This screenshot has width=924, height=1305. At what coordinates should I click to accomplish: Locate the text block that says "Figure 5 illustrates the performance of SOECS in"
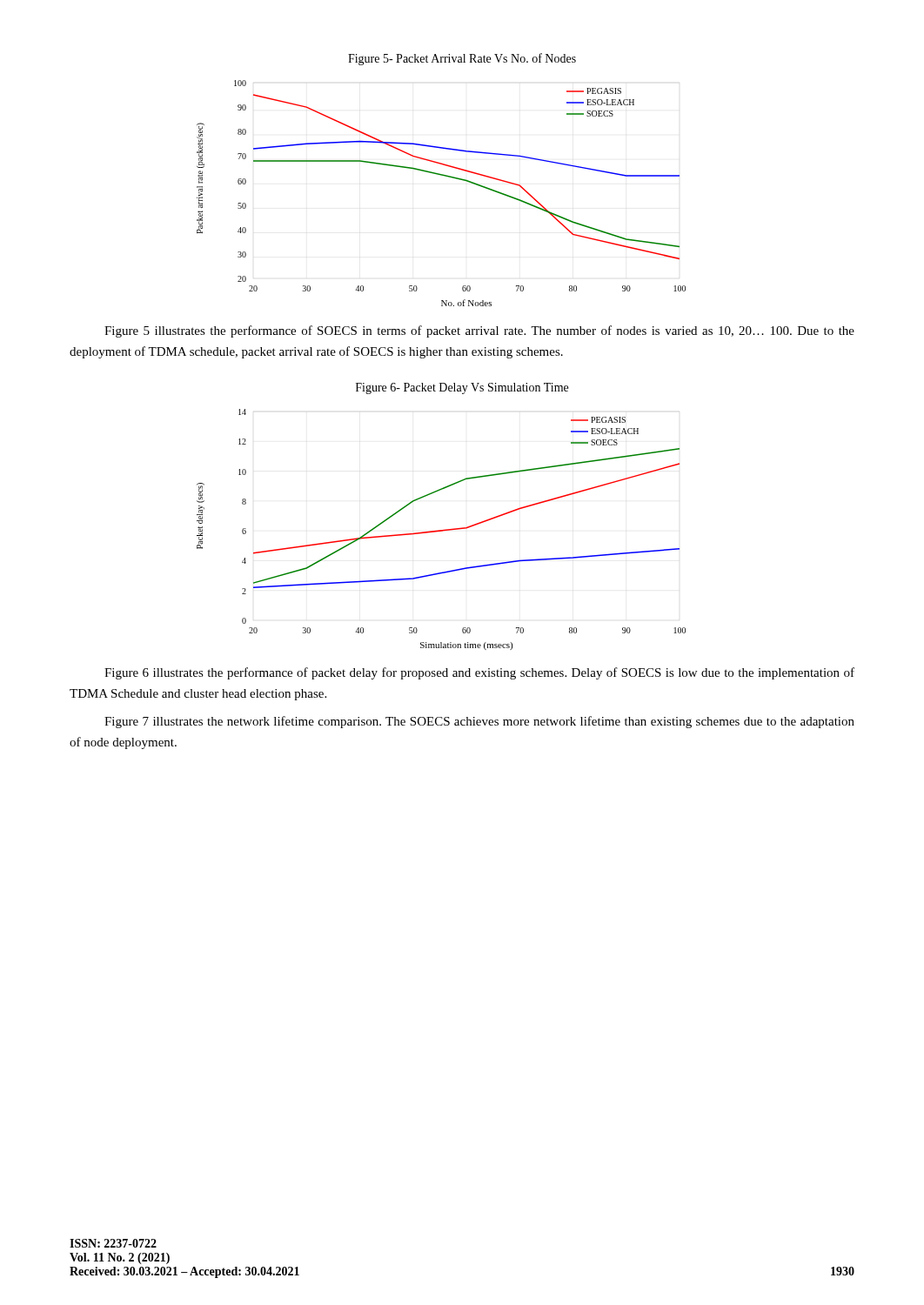coord(462,341)
